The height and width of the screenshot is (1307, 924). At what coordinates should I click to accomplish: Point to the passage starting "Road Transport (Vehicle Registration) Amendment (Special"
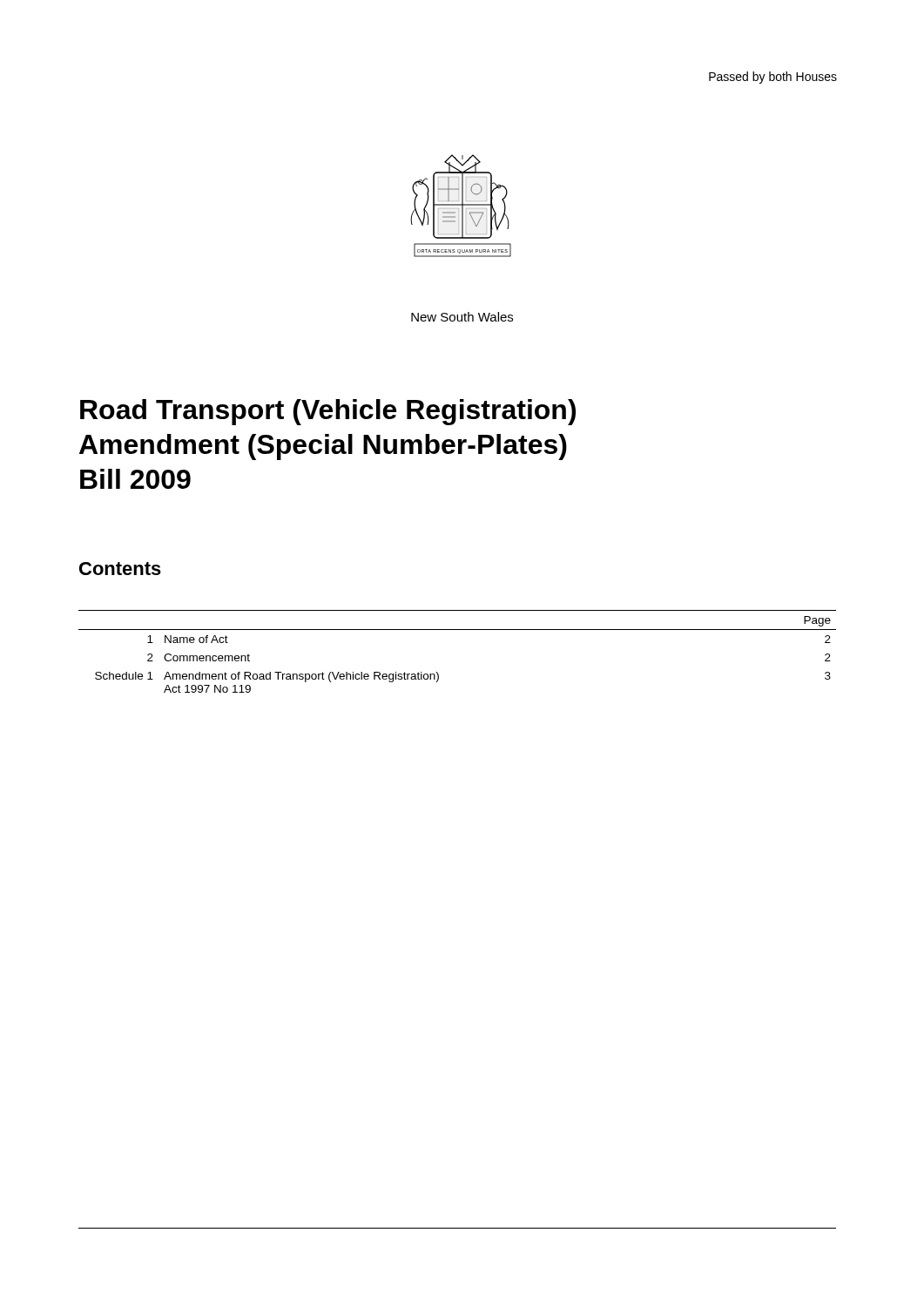(383, 444)
